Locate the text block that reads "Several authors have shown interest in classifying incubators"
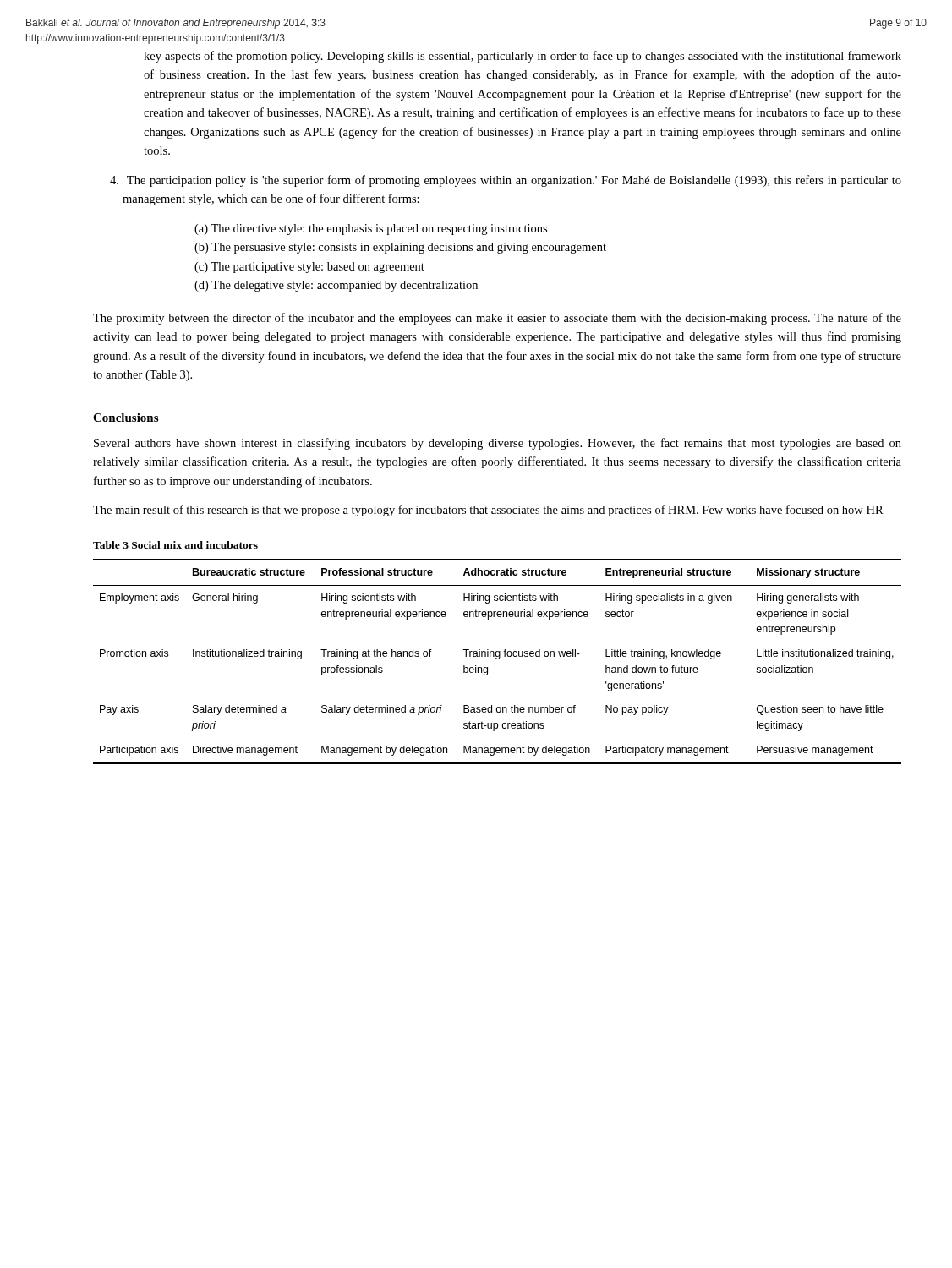952x1268 pixels. (497, 462)
